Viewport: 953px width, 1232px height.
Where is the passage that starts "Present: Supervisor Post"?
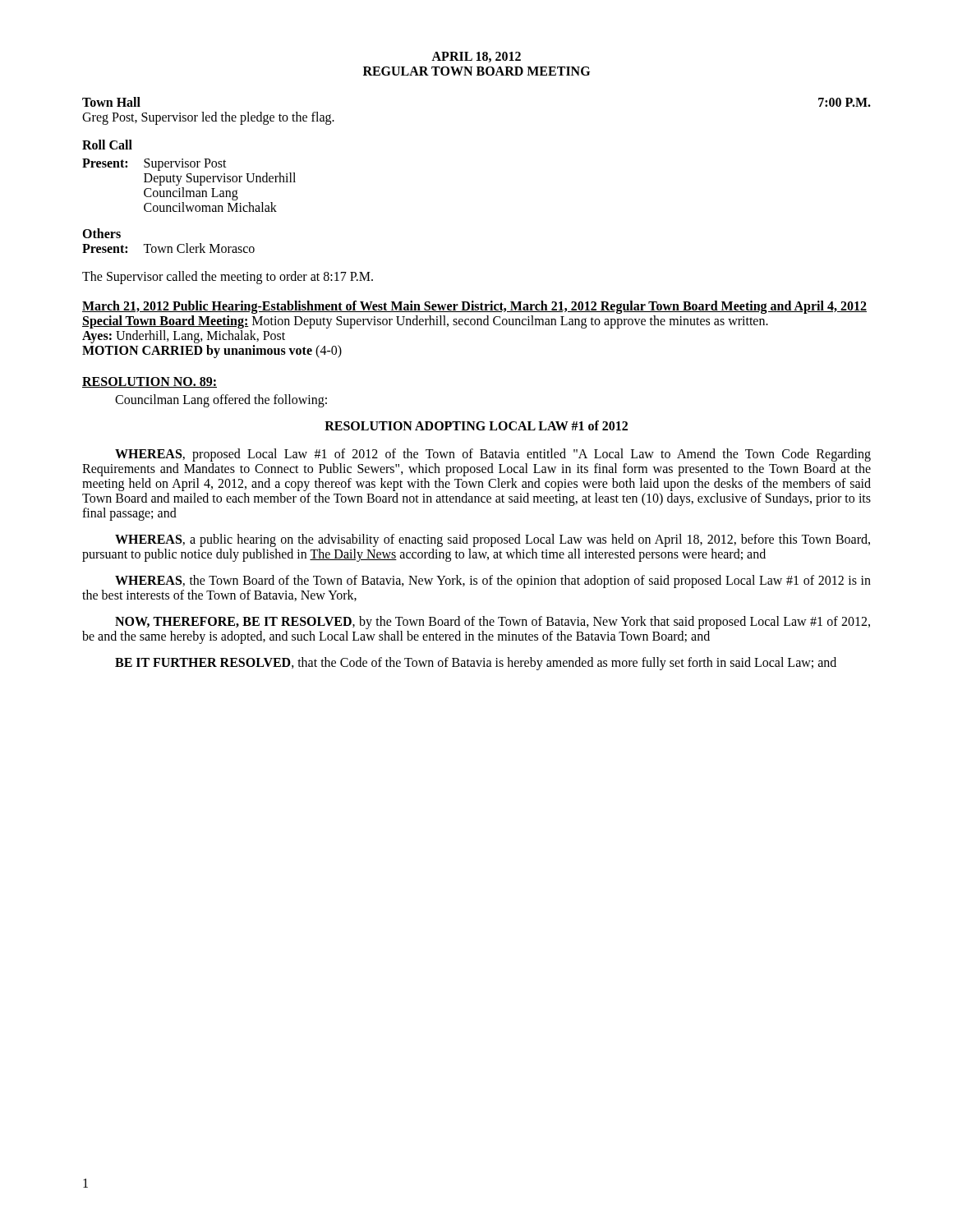189,186
